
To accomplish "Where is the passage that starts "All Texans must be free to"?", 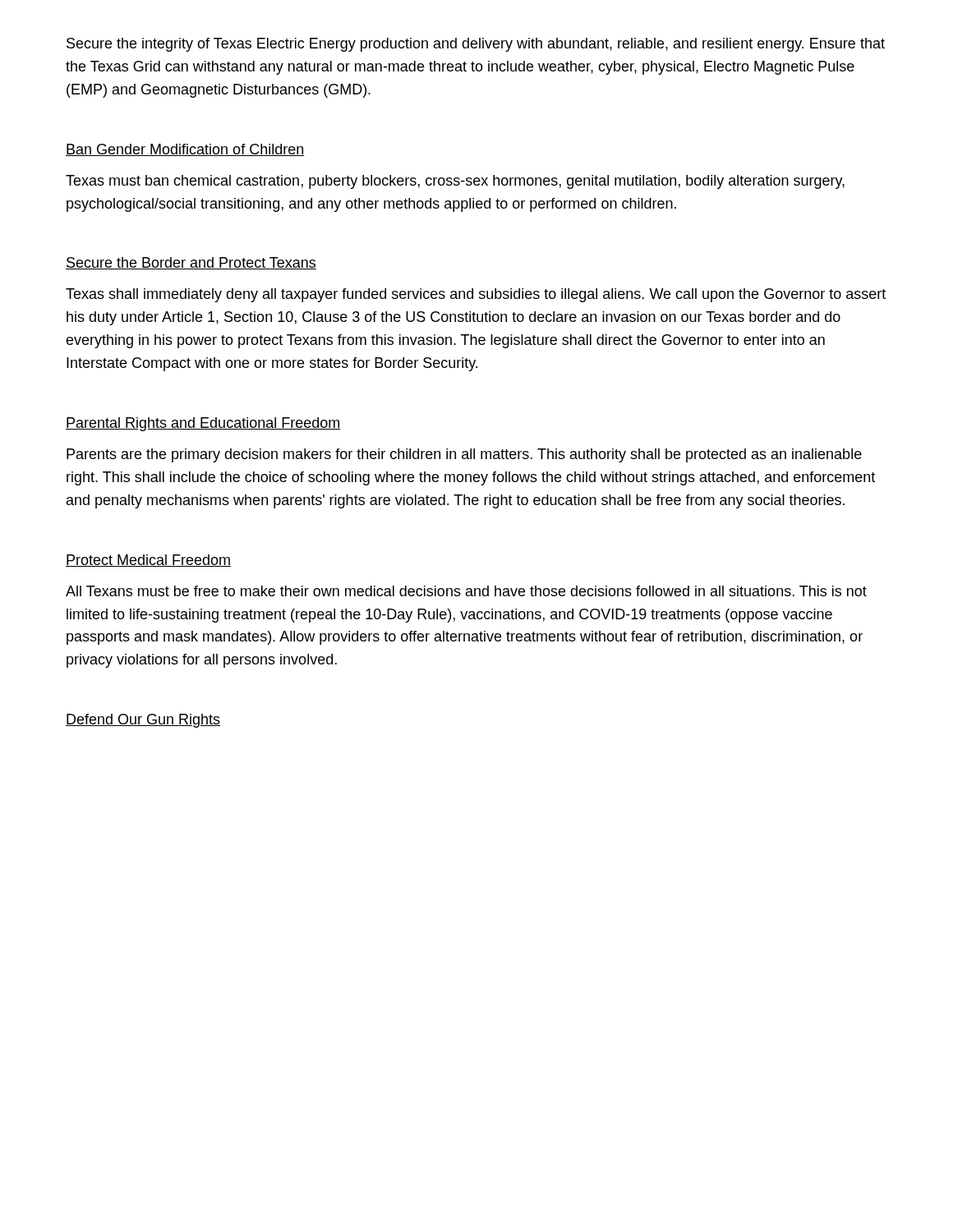I will (466, 625).
